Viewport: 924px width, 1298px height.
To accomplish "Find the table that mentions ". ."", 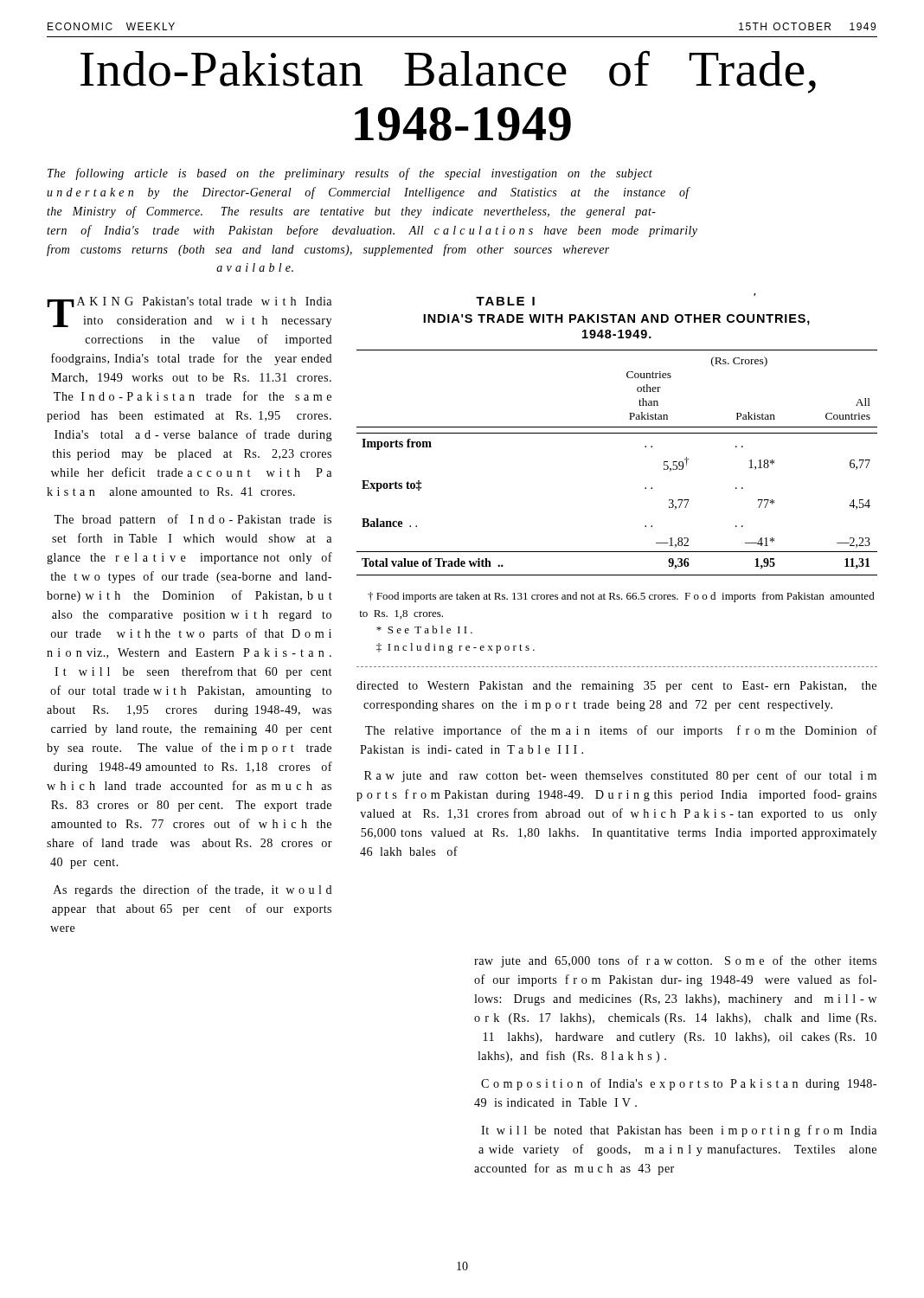I will (x=617, y=463).
